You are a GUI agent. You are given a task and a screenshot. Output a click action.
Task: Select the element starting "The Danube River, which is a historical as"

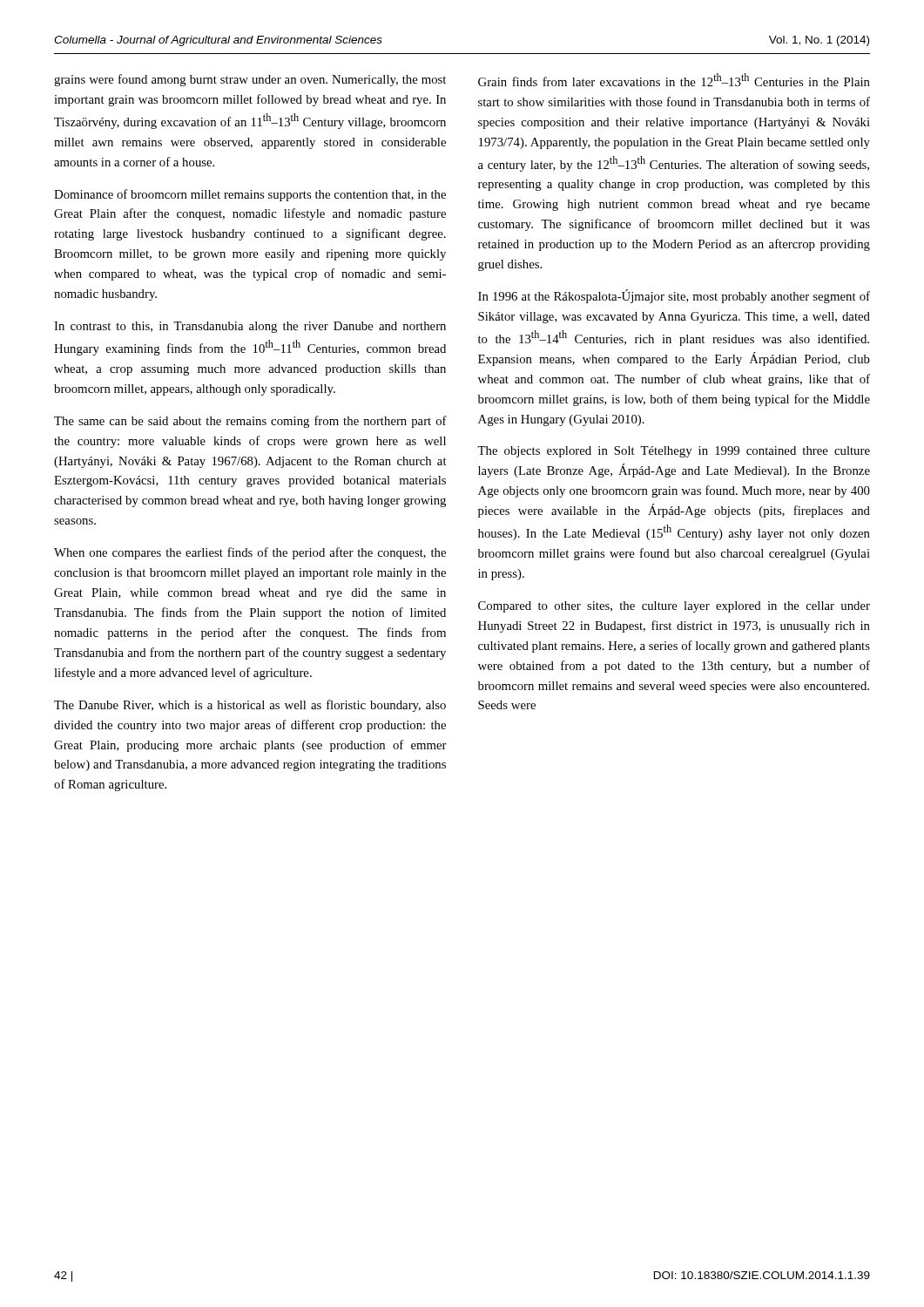250,745
